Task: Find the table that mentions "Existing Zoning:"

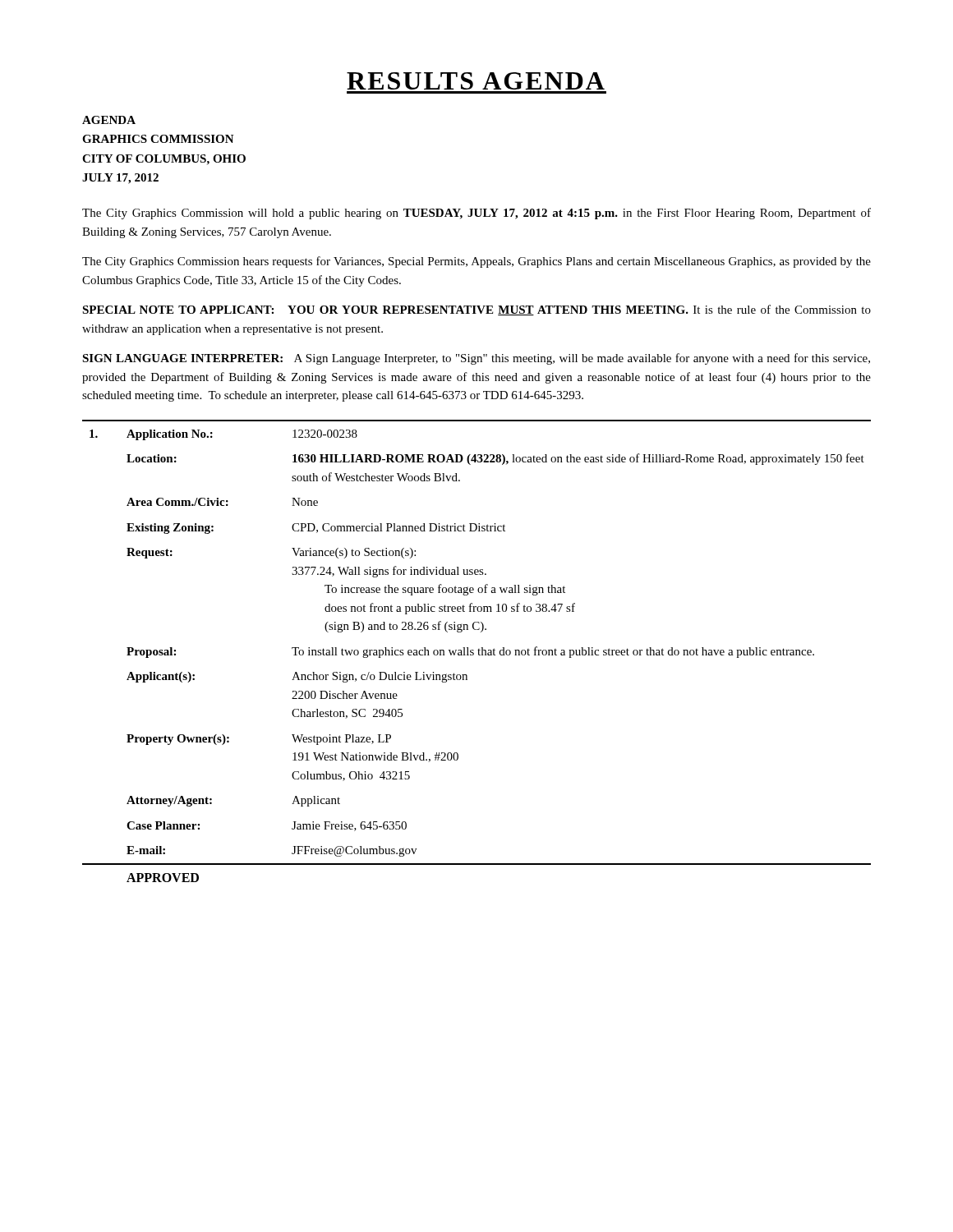Action: (x=476, y=655)
